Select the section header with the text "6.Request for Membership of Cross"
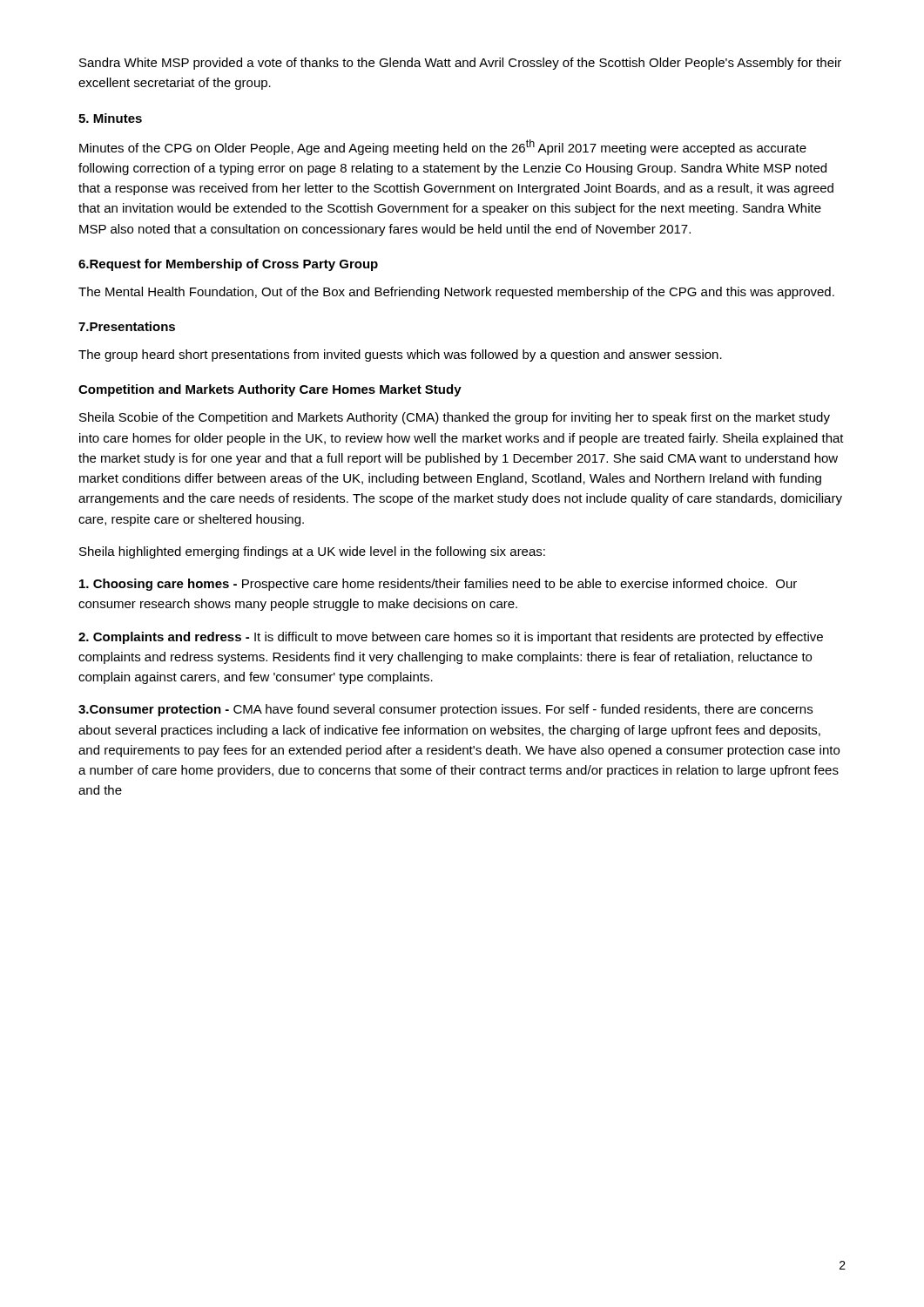The height and width of the screenshot is (1307, 924). [228, 263]
